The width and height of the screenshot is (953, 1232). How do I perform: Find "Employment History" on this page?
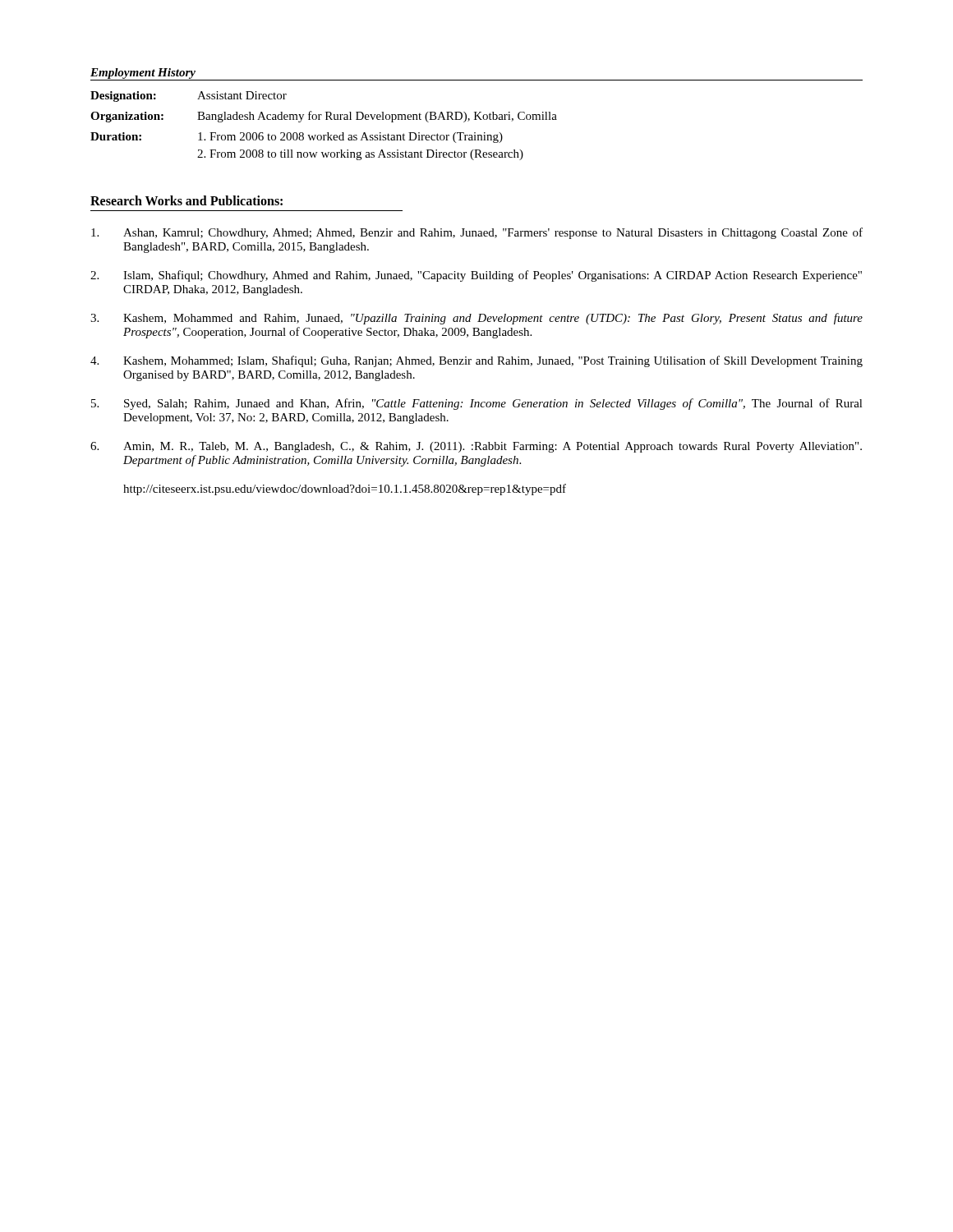pyautogui.click(x=143, y=72)
